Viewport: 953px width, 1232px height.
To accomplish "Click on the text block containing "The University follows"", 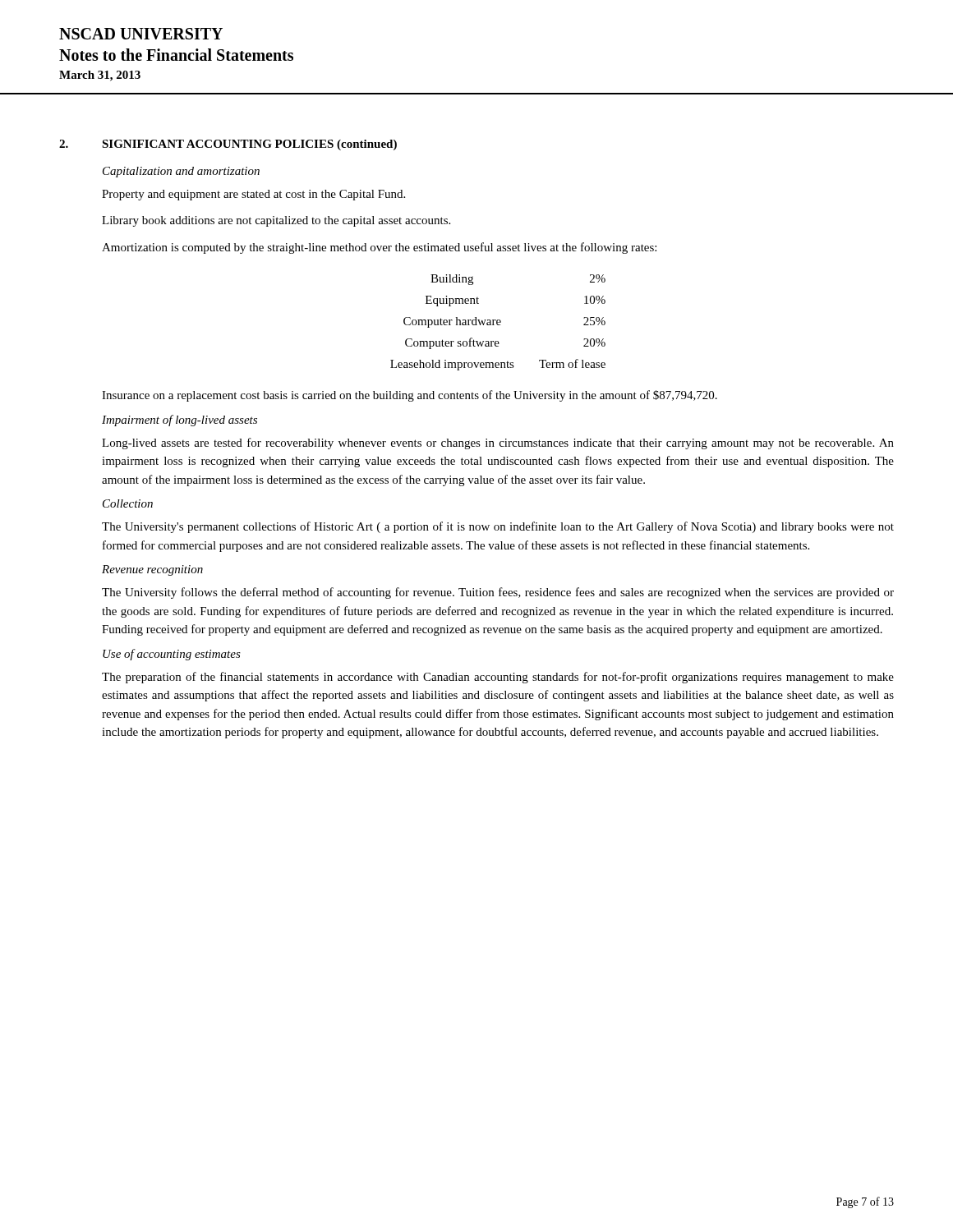I will point(498,611).
